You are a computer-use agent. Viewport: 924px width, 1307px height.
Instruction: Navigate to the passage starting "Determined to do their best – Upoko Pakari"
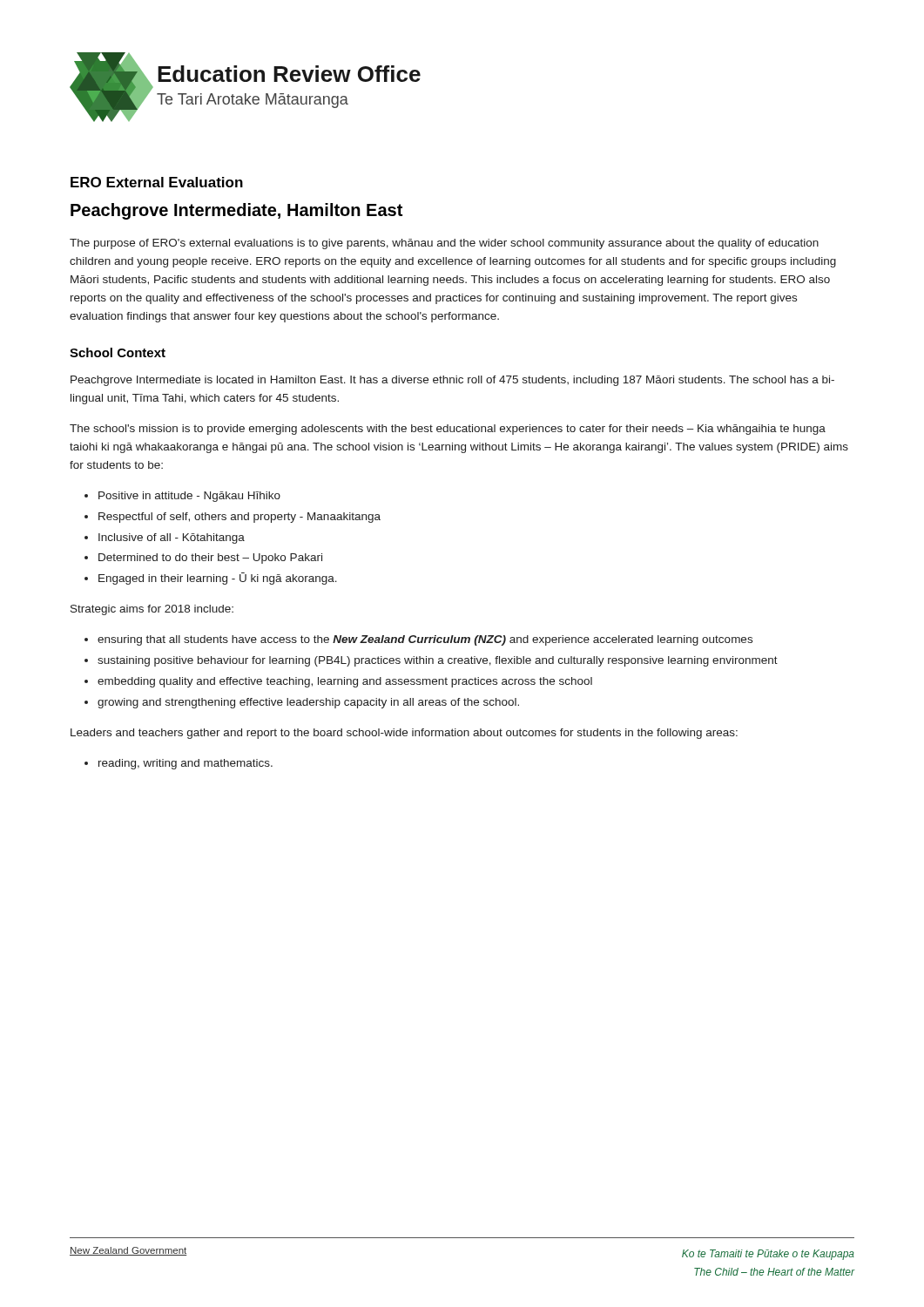[210, 558]
